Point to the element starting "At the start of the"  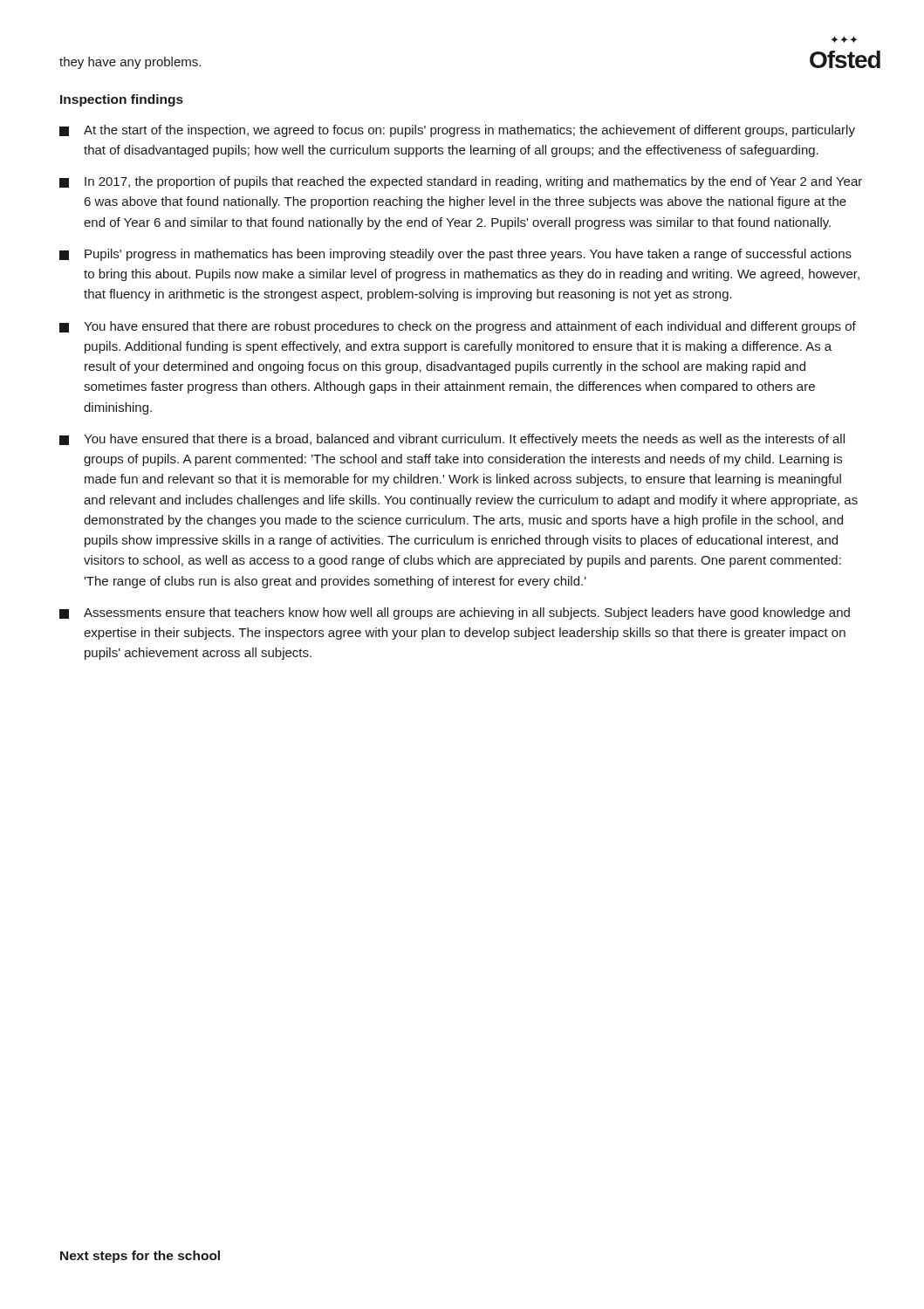462,139
